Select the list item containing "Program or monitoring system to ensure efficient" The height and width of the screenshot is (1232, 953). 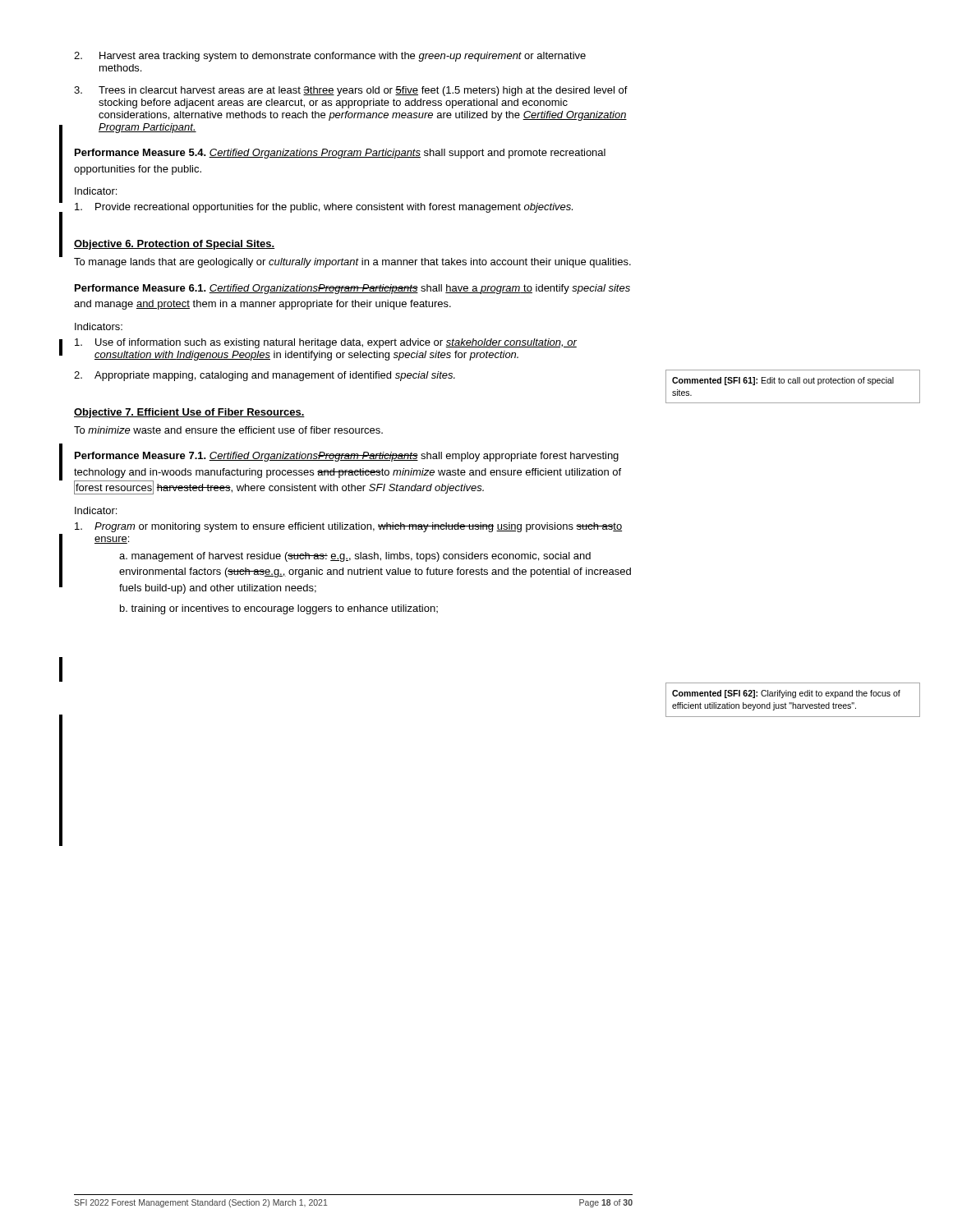(x=353, y=570)
